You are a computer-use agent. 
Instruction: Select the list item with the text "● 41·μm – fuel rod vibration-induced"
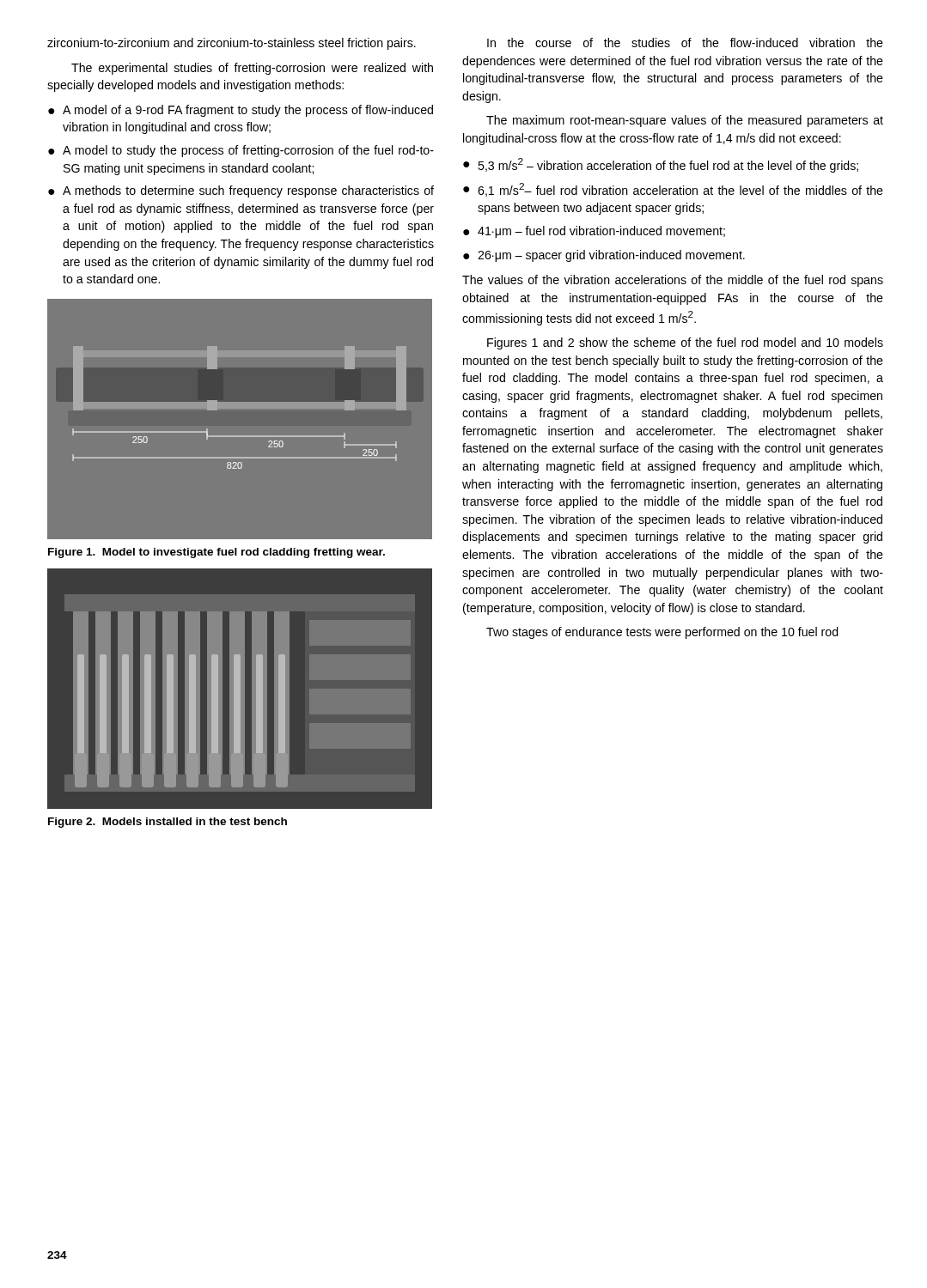pos(673,232)
